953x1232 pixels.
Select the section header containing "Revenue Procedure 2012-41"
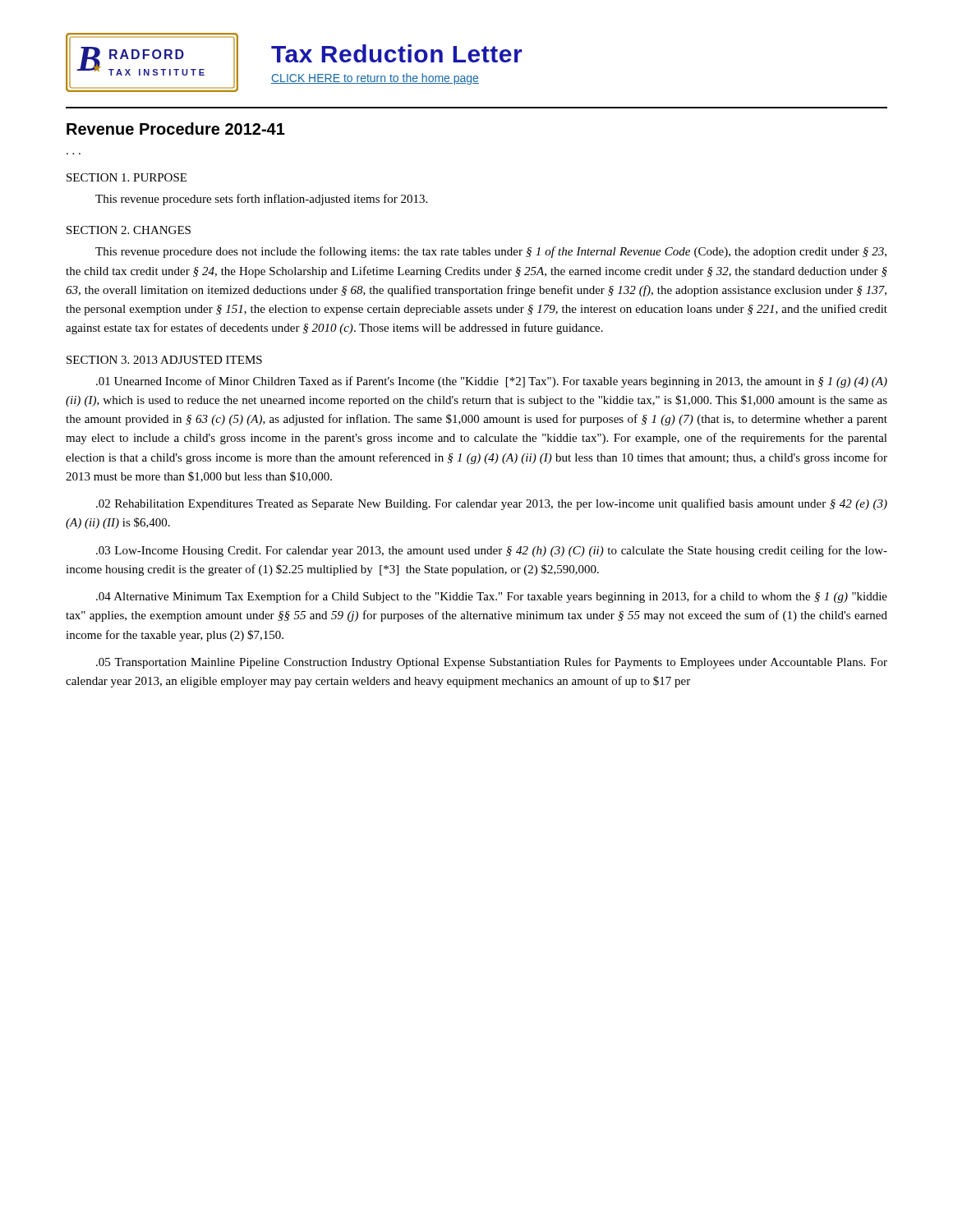[x=175, y=129]
